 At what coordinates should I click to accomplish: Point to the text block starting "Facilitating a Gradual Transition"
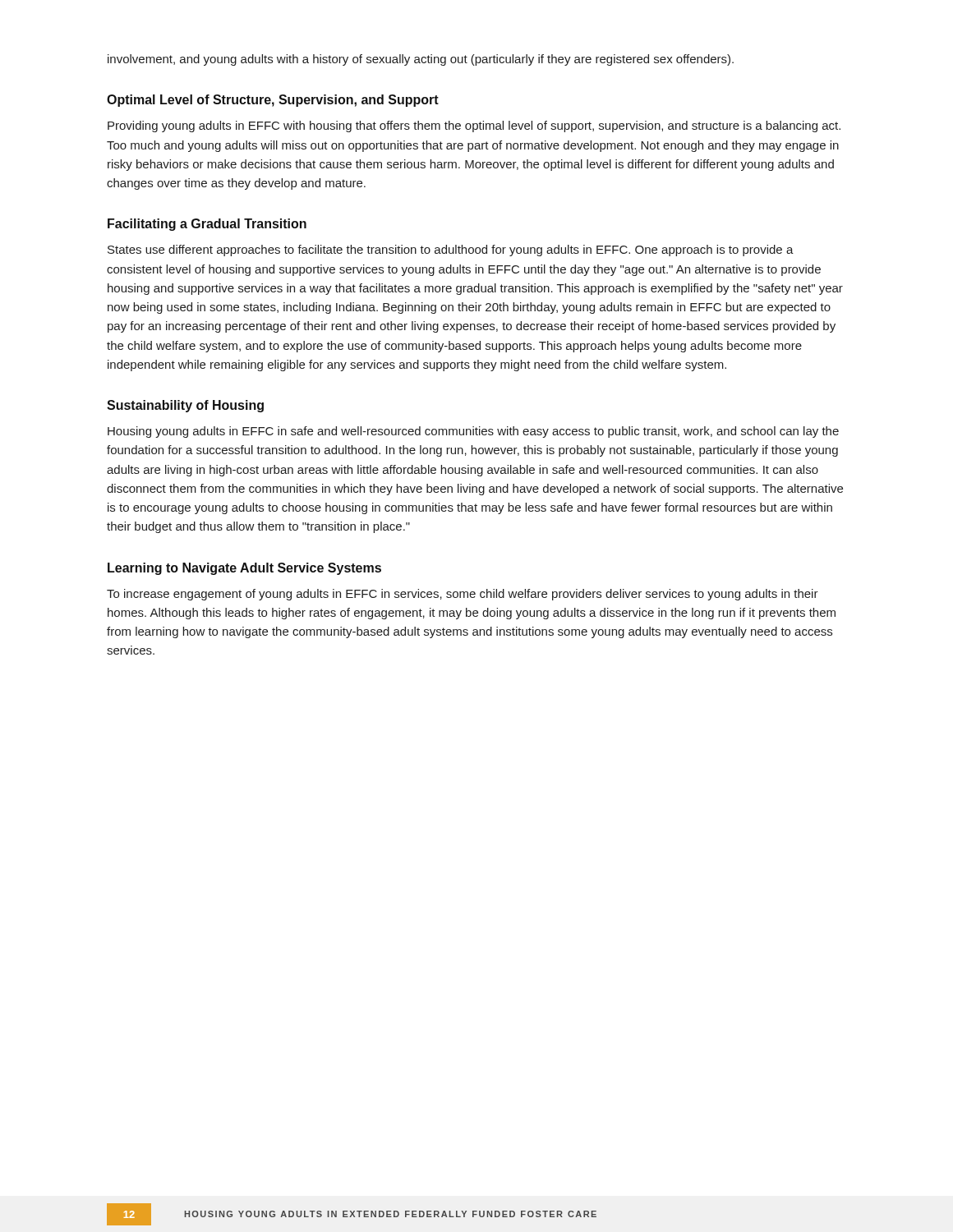tap(207, 224)
